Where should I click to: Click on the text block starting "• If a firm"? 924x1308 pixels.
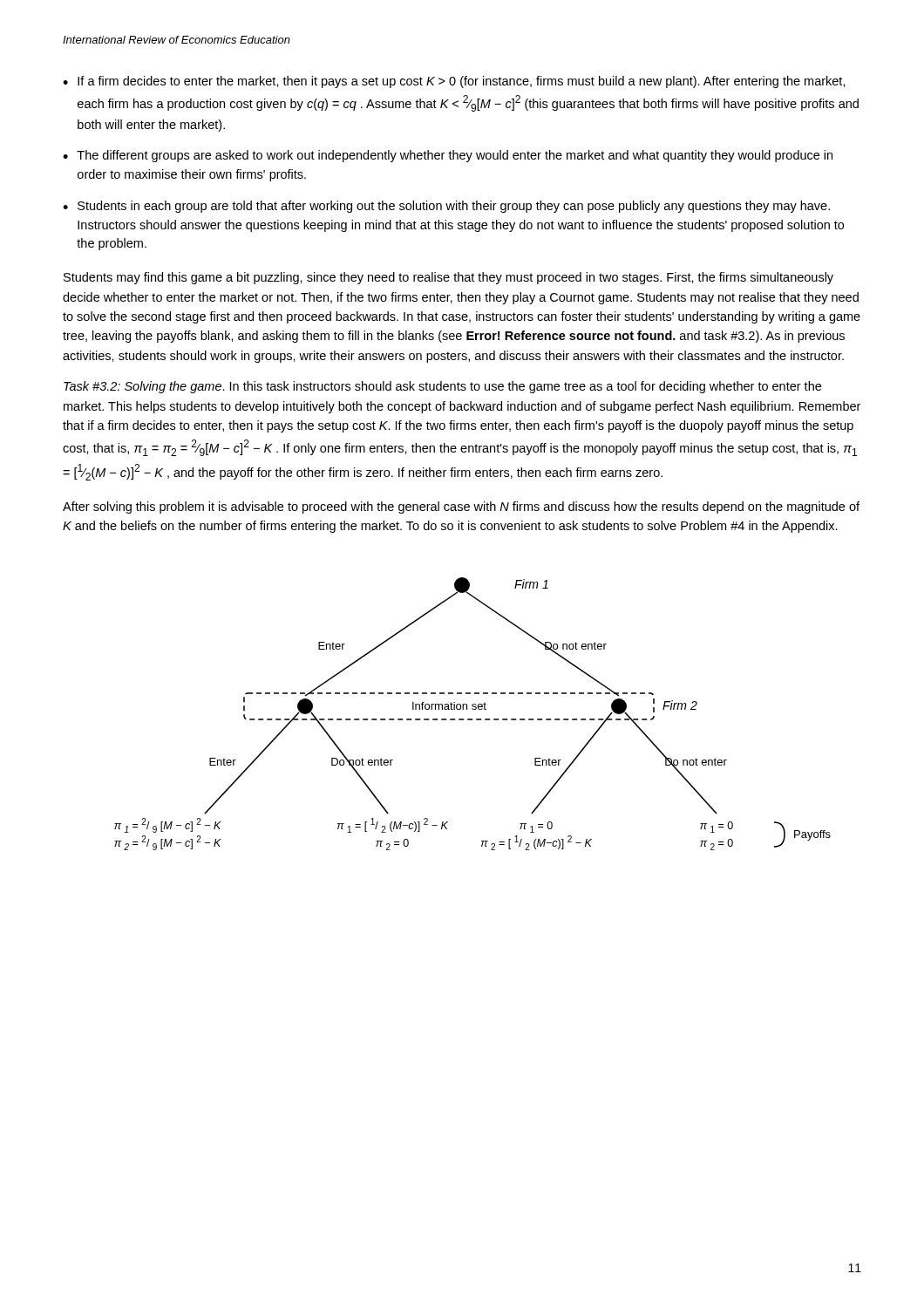coord(462,103)
